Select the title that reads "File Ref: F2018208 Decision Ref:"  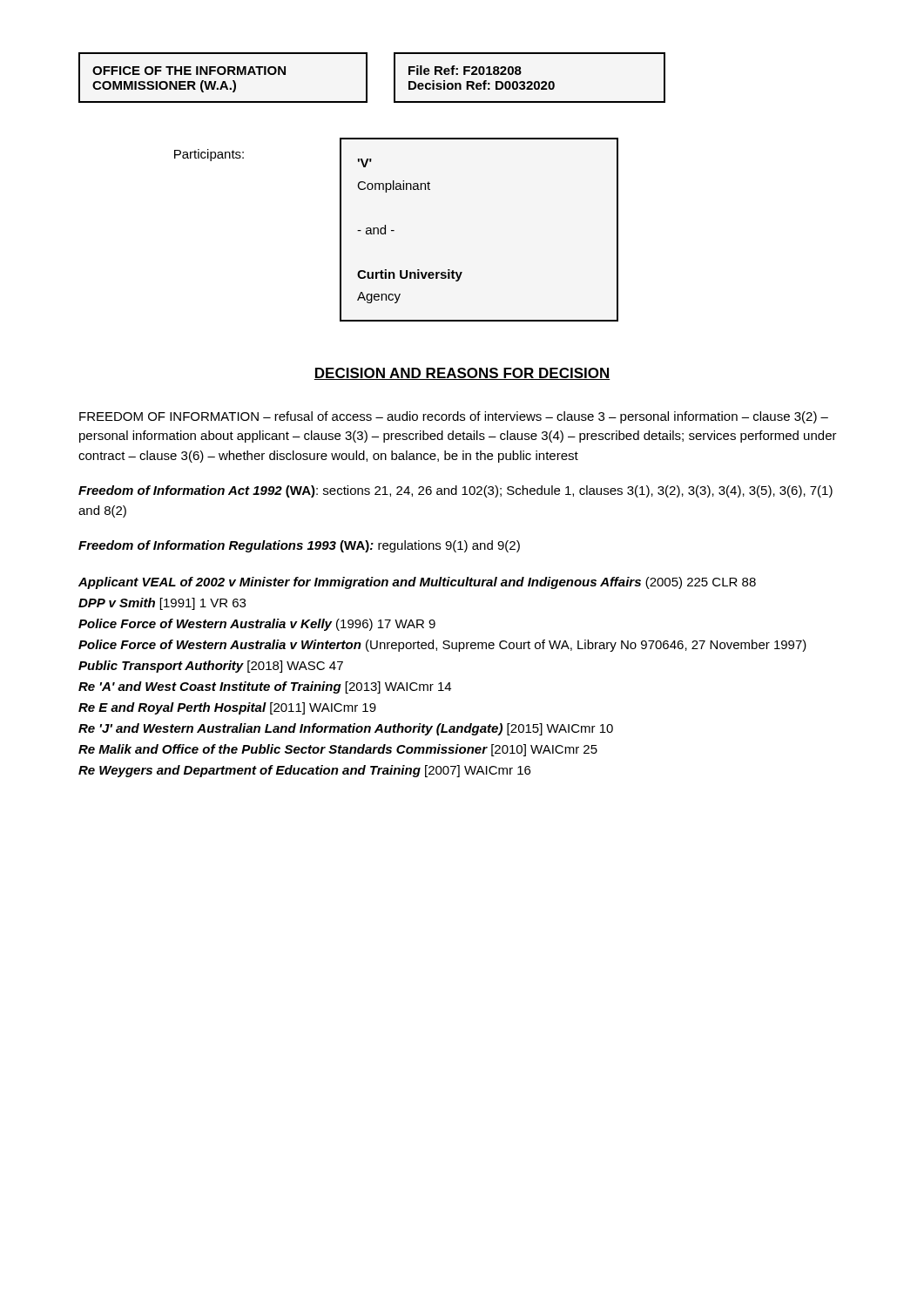click(481, 78)
